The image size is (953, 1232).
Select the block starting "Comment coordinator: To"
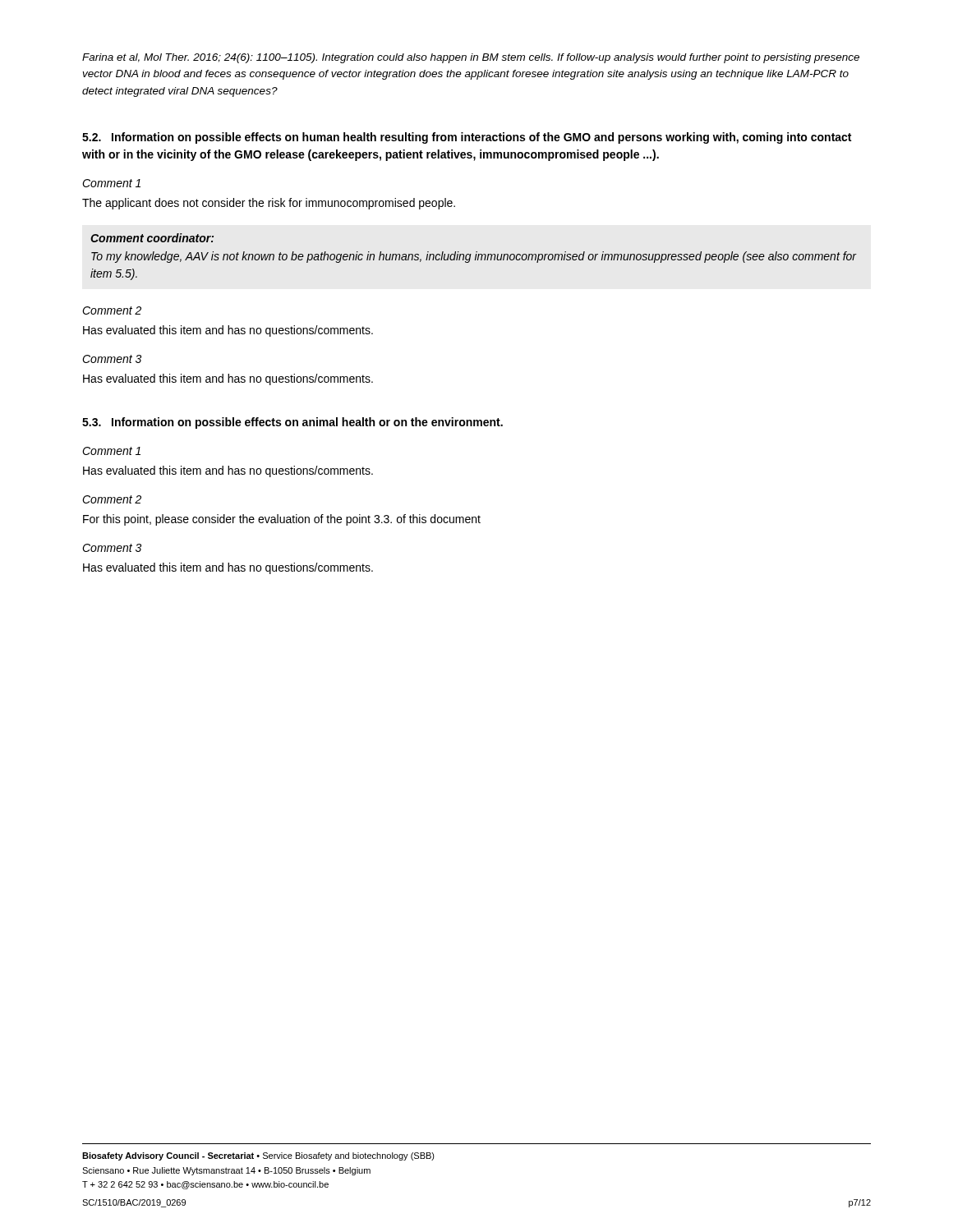(x=476, y=257)
